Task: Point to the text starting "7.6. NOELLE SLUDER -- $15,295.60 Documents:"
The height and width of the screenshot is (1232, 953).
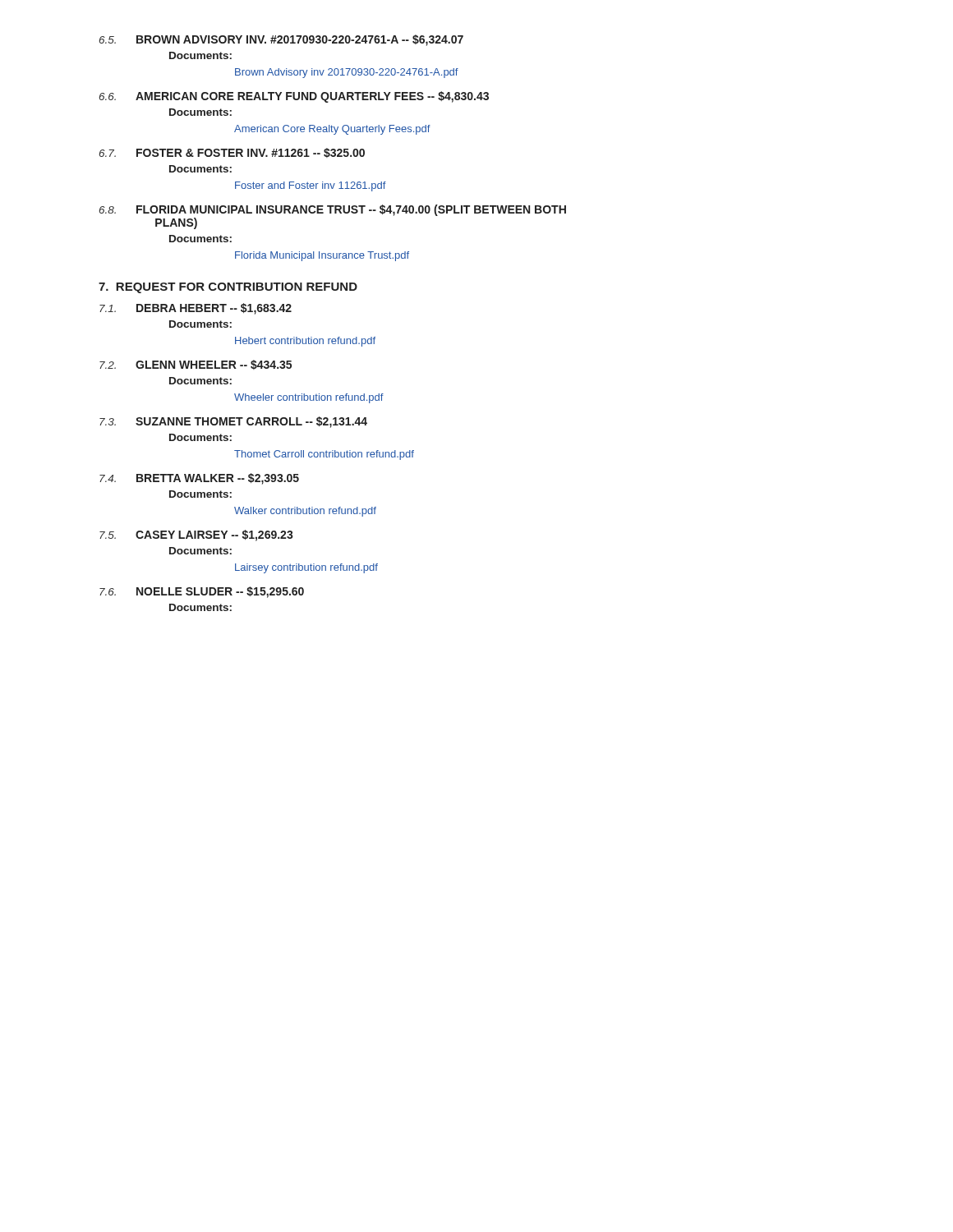Action: point(202,592)
